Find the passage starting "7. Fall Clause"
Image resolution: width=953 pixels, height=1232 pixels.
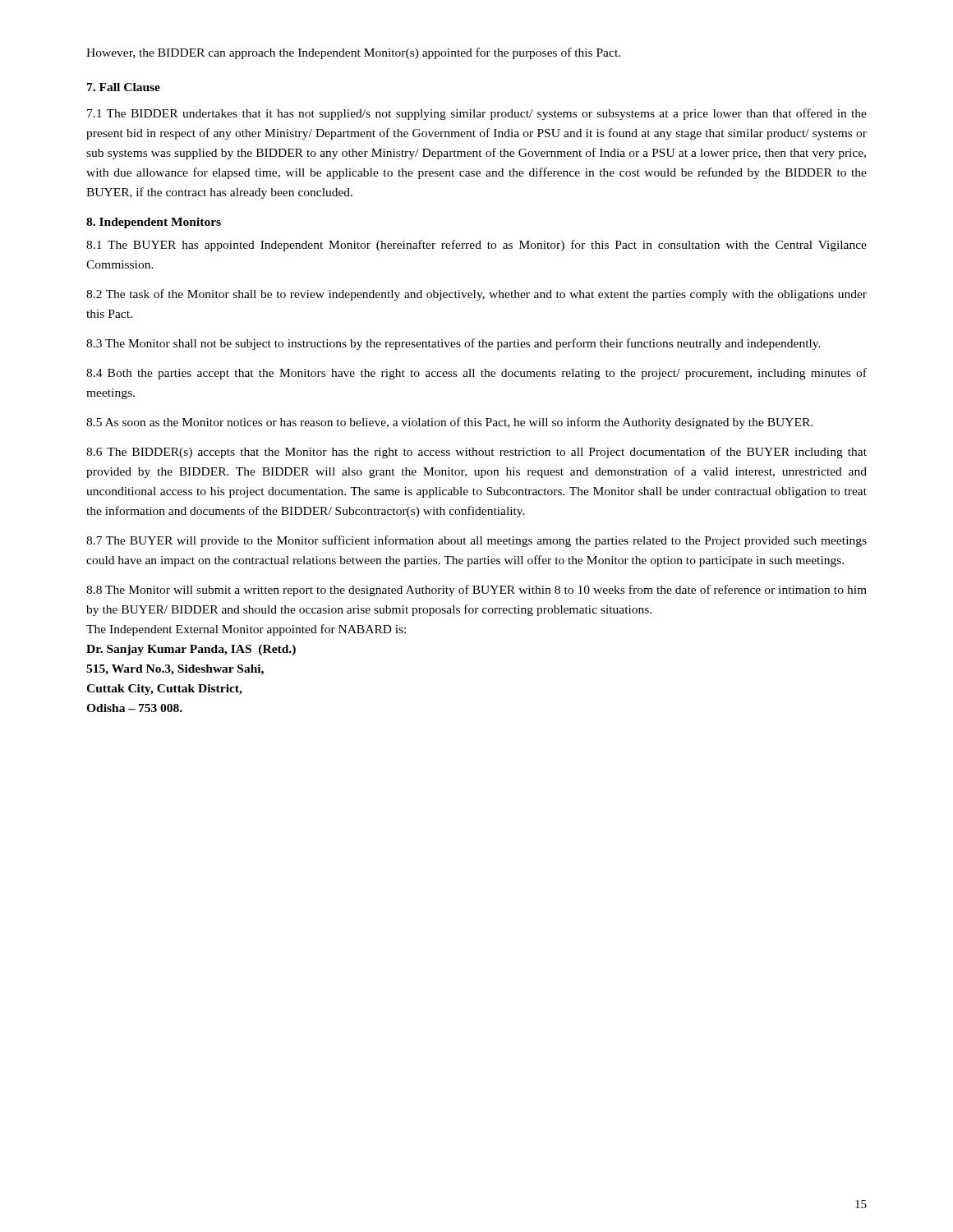click(123, 87)
